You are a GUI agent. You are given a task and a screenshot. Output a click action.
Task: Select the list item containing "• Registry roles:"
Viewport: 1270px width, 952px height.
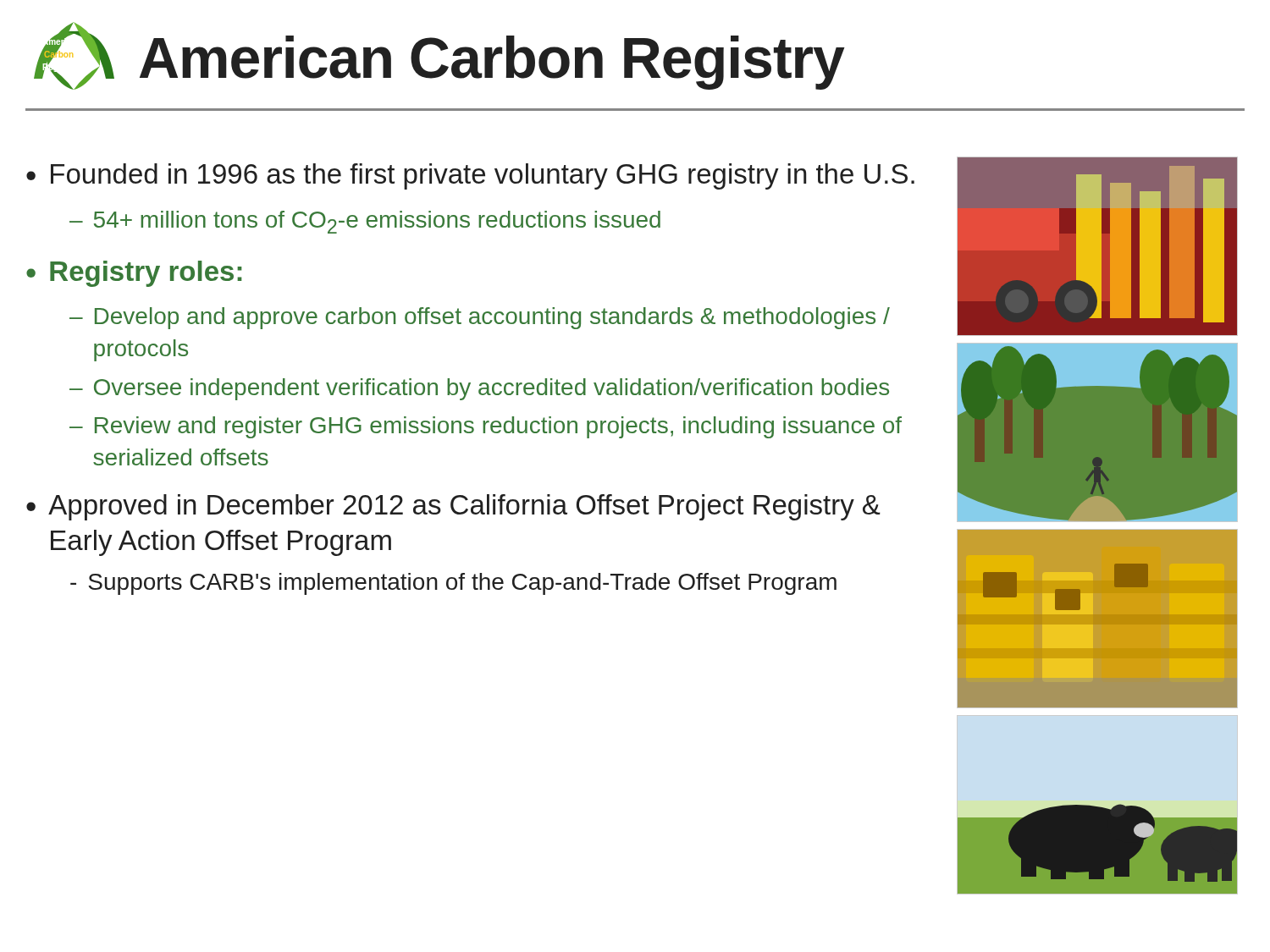[x=134, y=274]
